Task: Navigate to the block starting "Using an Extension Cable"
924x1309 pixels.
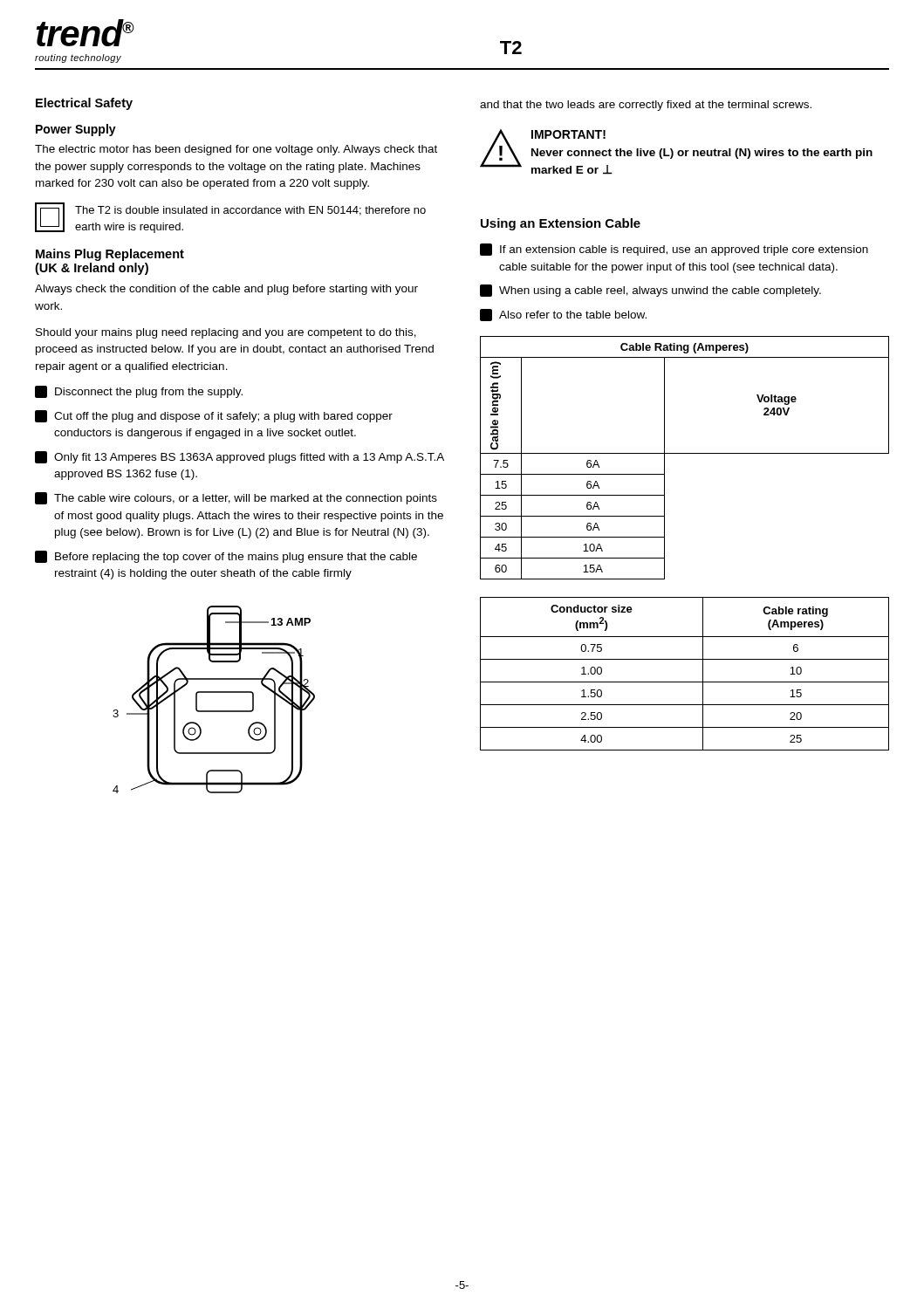Action: click(560, 223)
